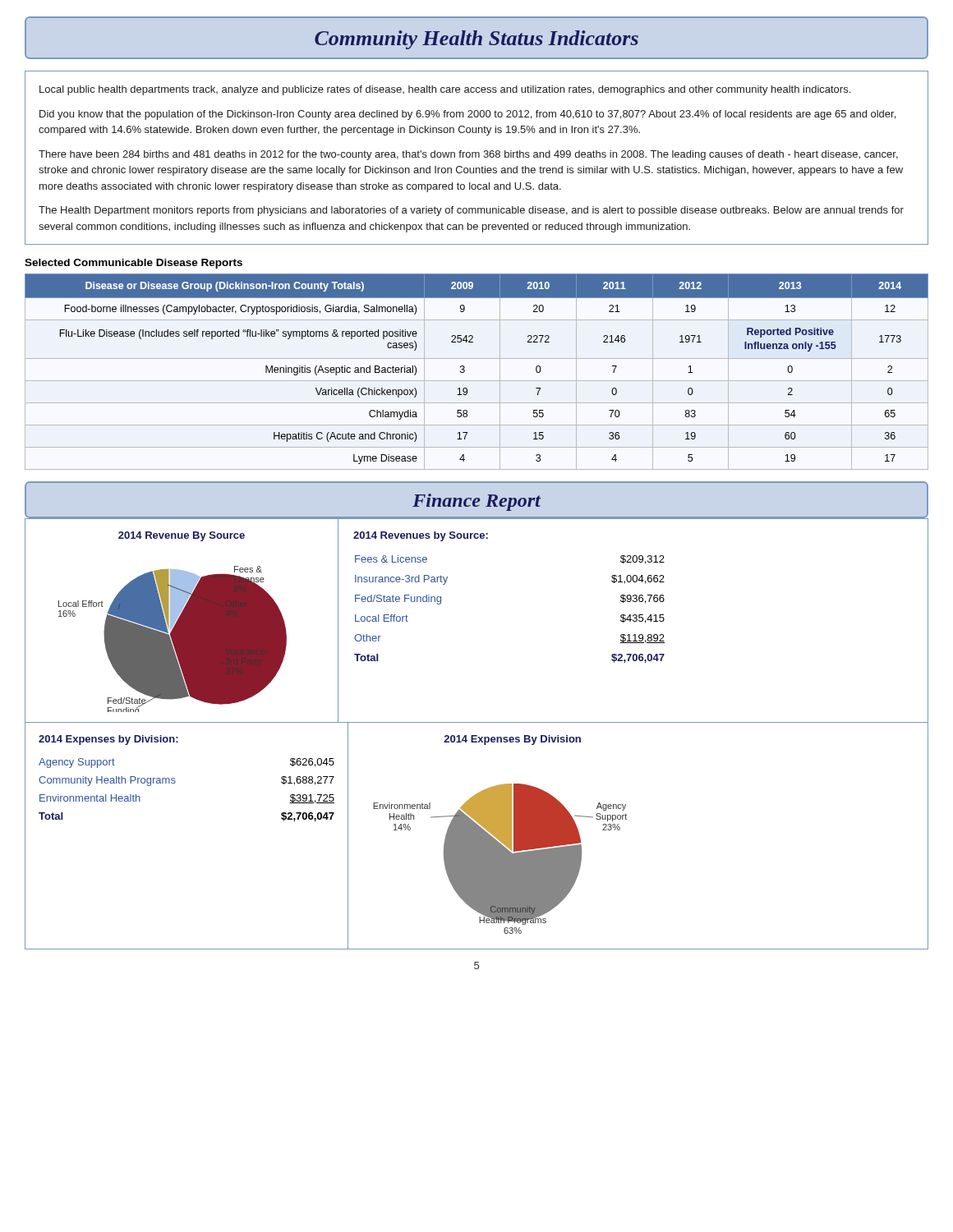Find the table that mentions "Disease or Disease Group (Dickinson-Iron"

476,372
